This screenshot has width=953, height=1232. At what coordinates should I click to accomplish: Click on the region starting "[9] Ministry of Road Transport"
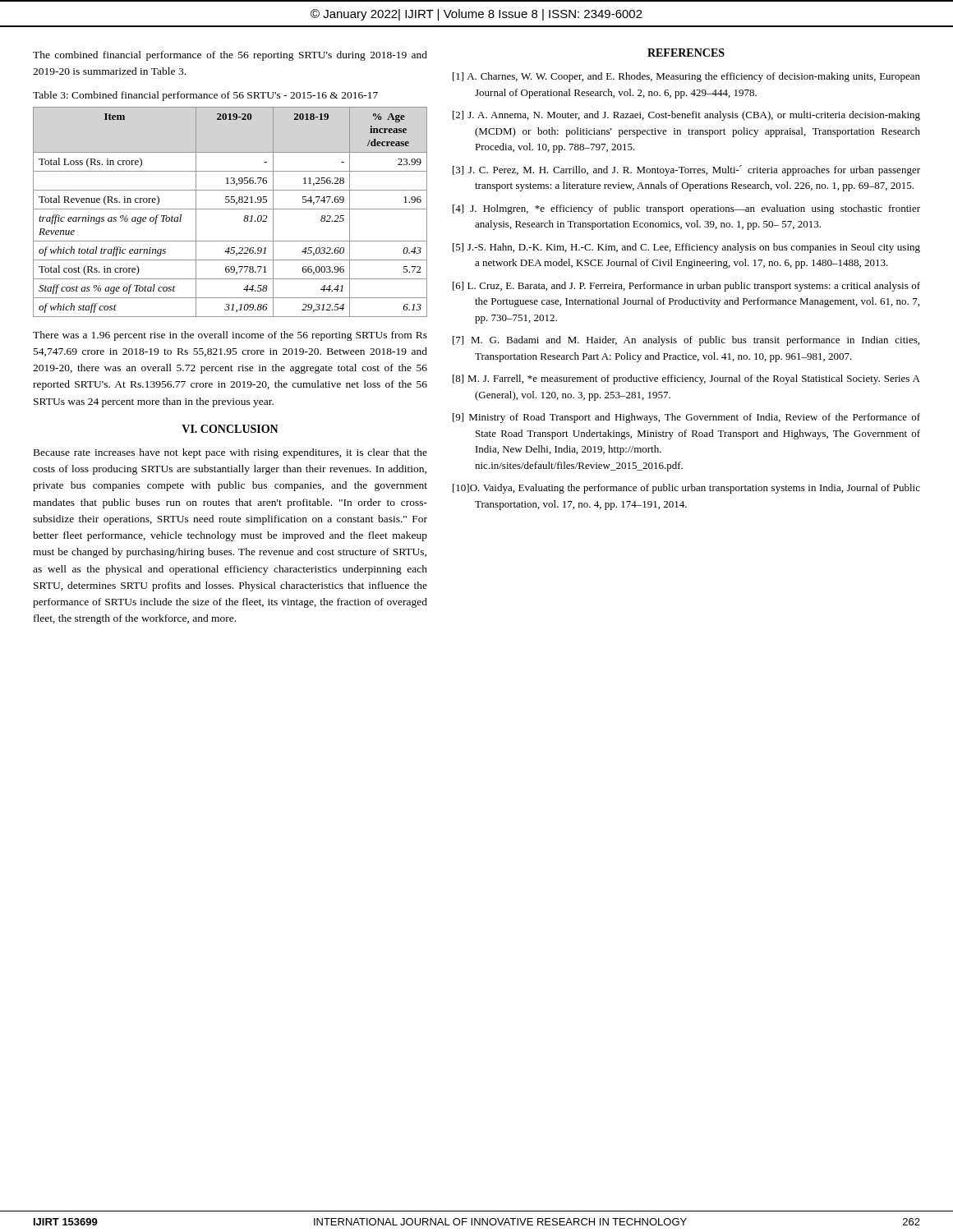click(686, 441)
